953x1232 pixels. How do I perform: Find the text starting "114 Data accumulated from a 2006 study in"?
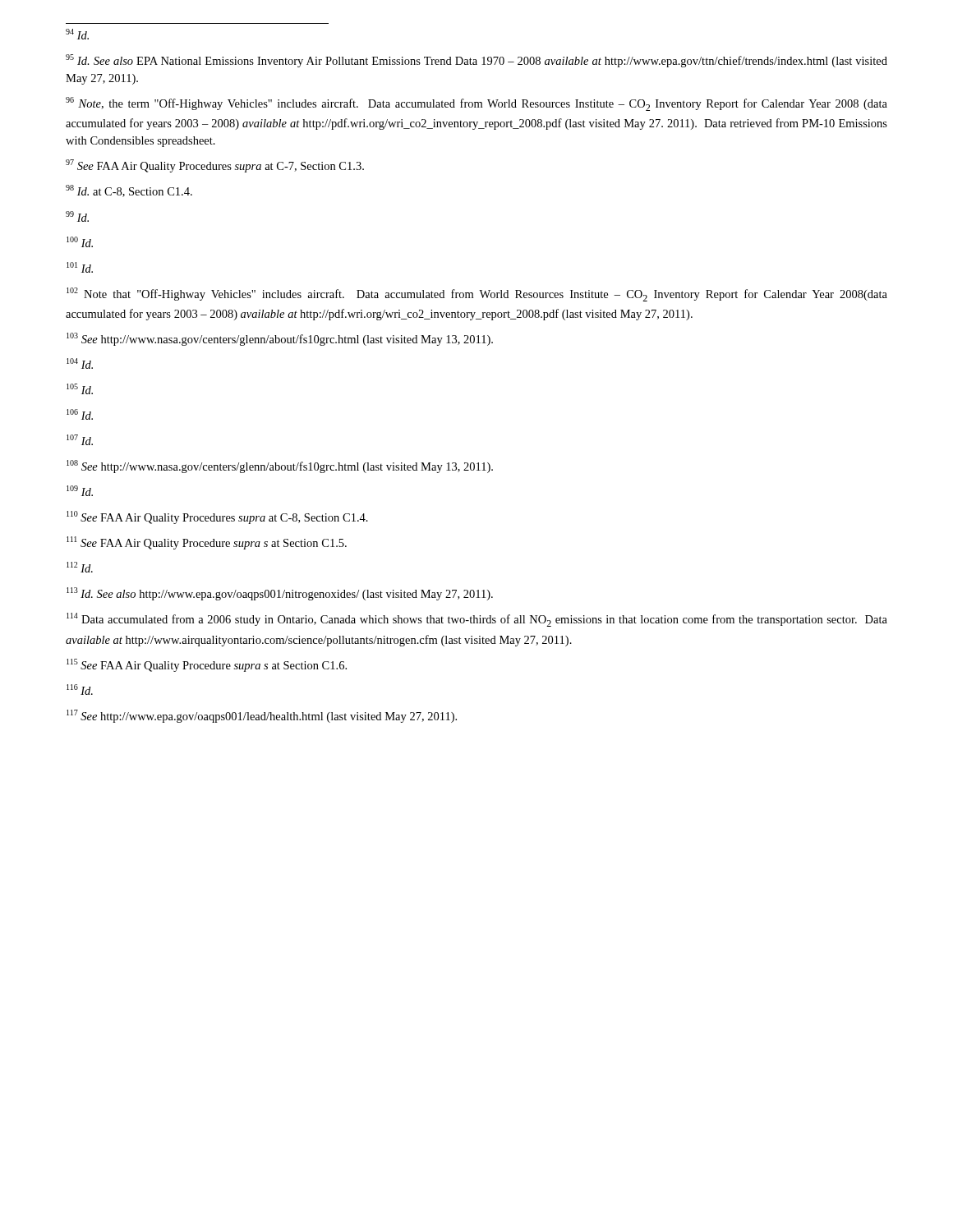[476, 629]
